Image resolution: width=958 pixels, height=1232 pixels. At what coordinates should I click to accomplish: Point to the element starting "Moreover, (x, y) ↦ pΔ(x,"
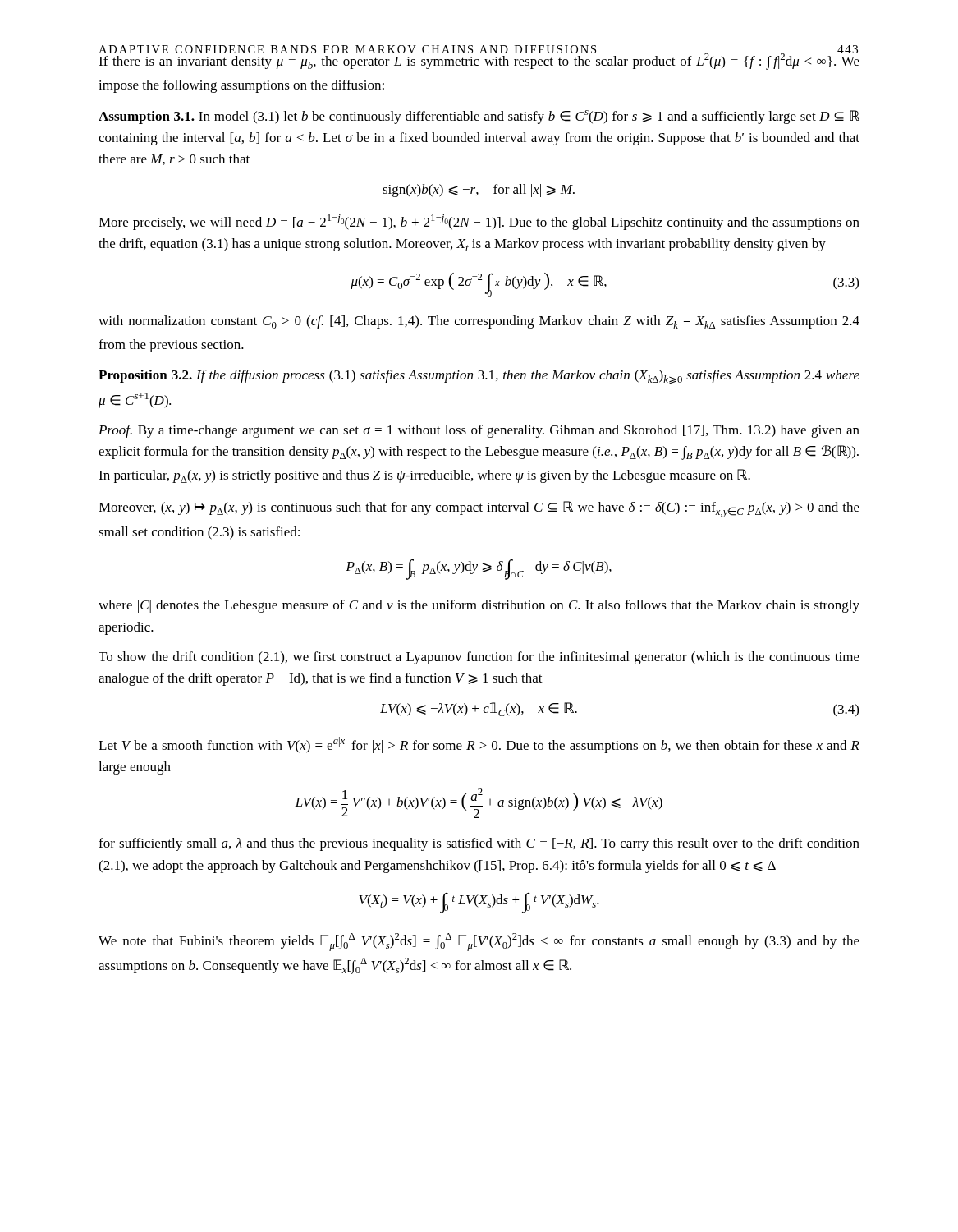coord(479,520)
